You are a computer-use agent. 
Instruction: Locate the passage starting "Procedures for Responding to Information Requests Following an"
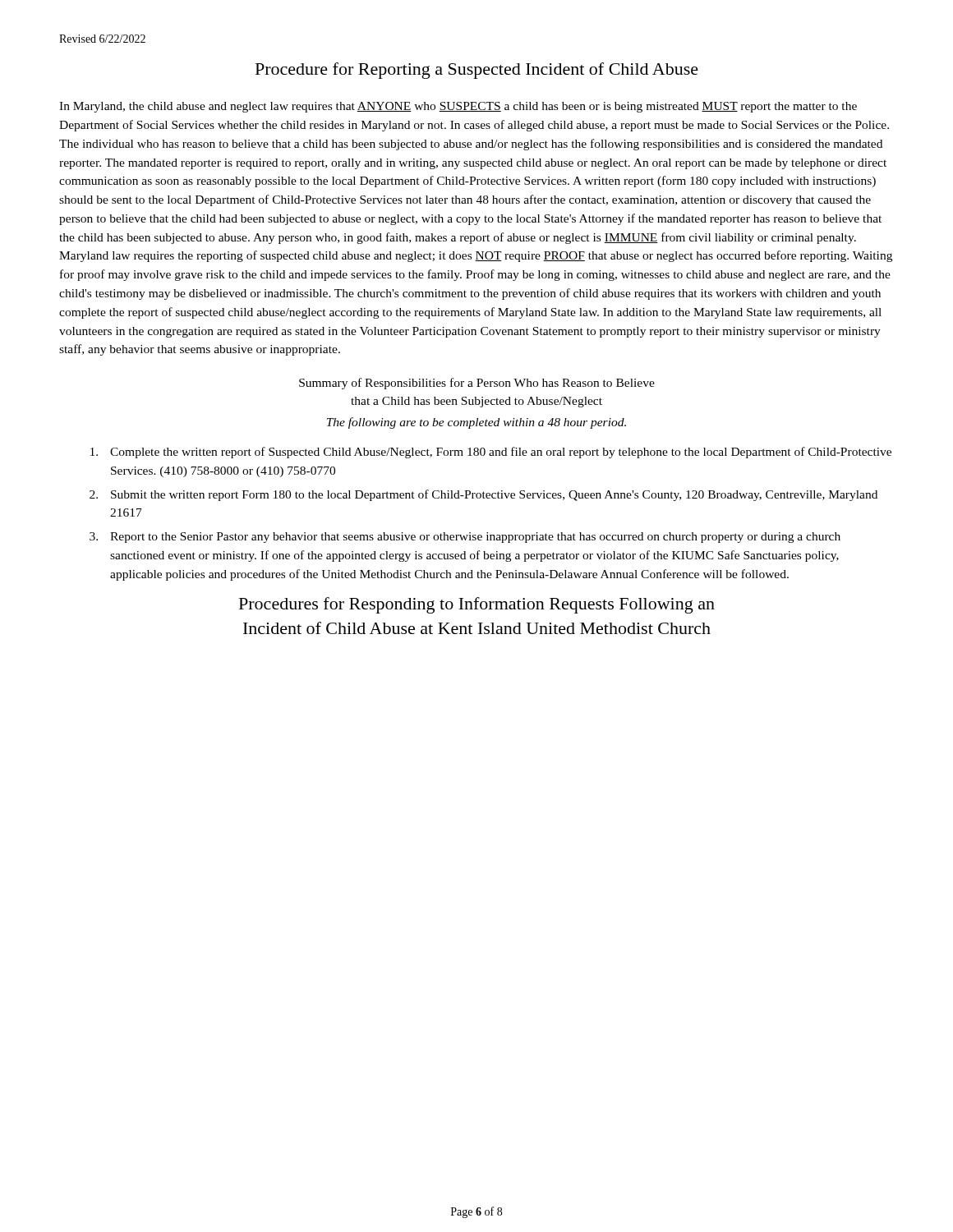click(x=476, y=616)
